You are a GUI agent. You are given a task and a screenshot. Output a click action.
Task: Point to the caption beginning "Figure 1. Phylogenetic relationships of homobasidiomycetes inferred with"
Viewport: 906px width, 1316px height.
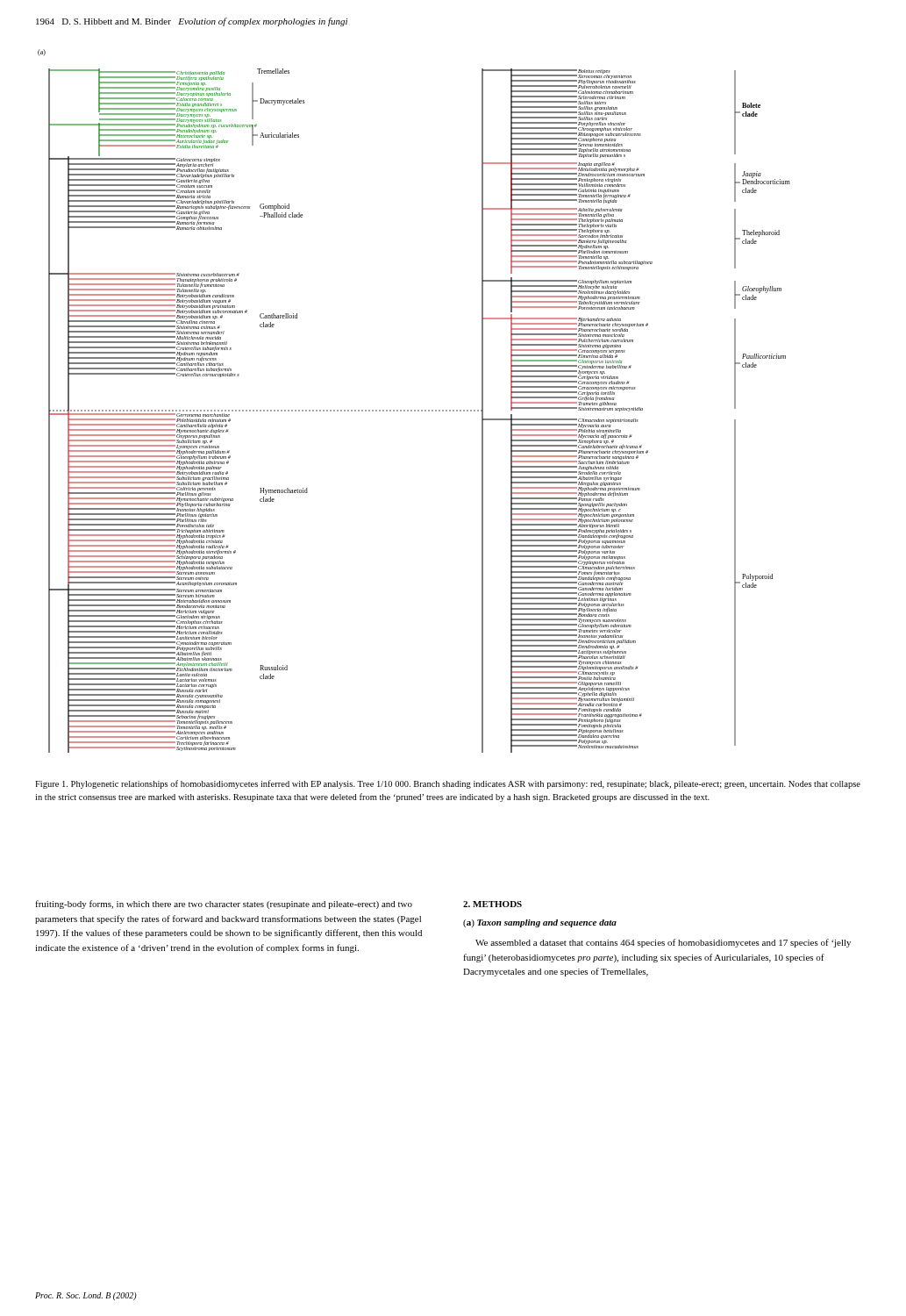pyautogui.click(x=448, y=791)
